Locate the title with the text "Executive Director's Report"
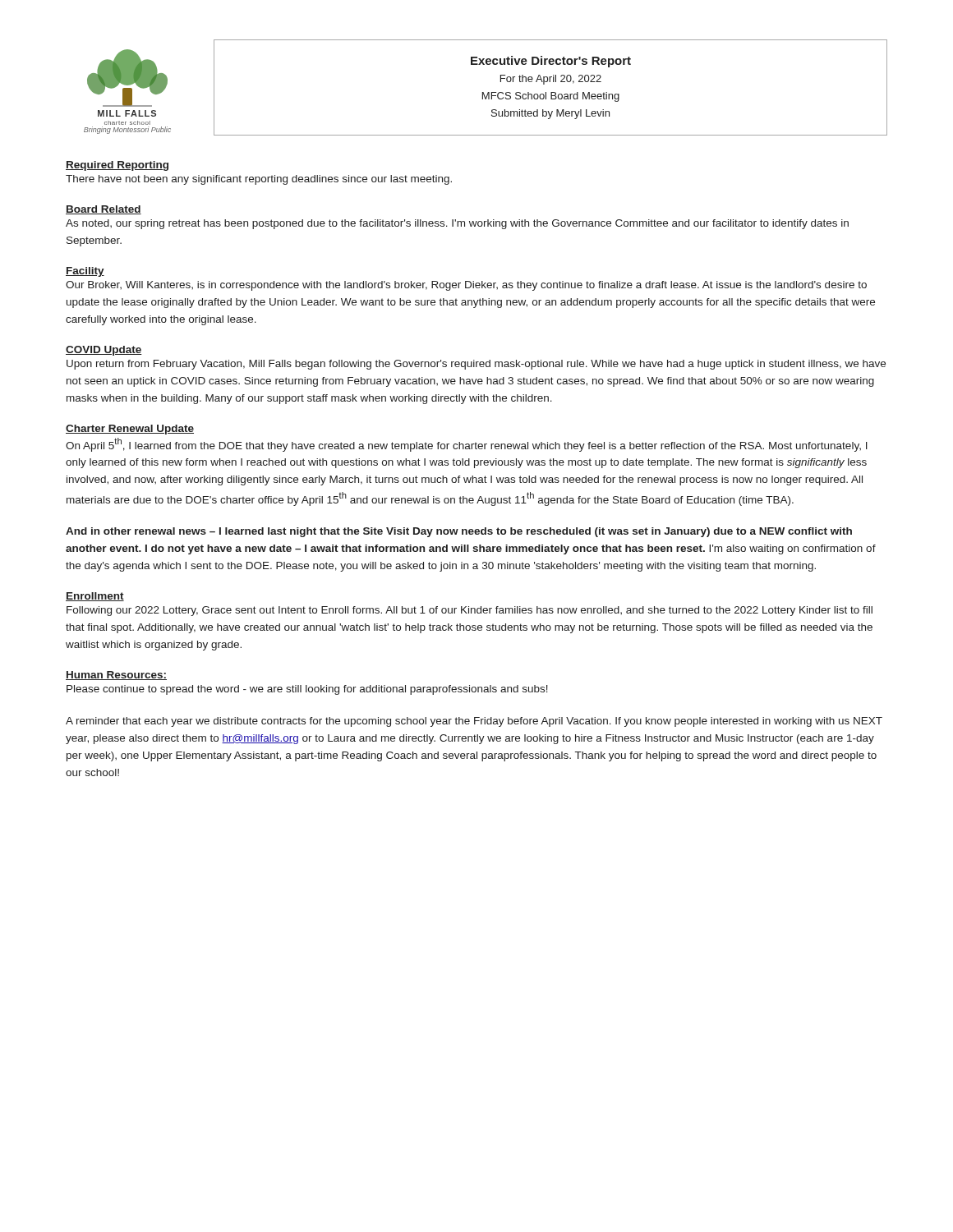Image resolution: width=953 pixels, height=1232 pixels. (x=550, y=88)
